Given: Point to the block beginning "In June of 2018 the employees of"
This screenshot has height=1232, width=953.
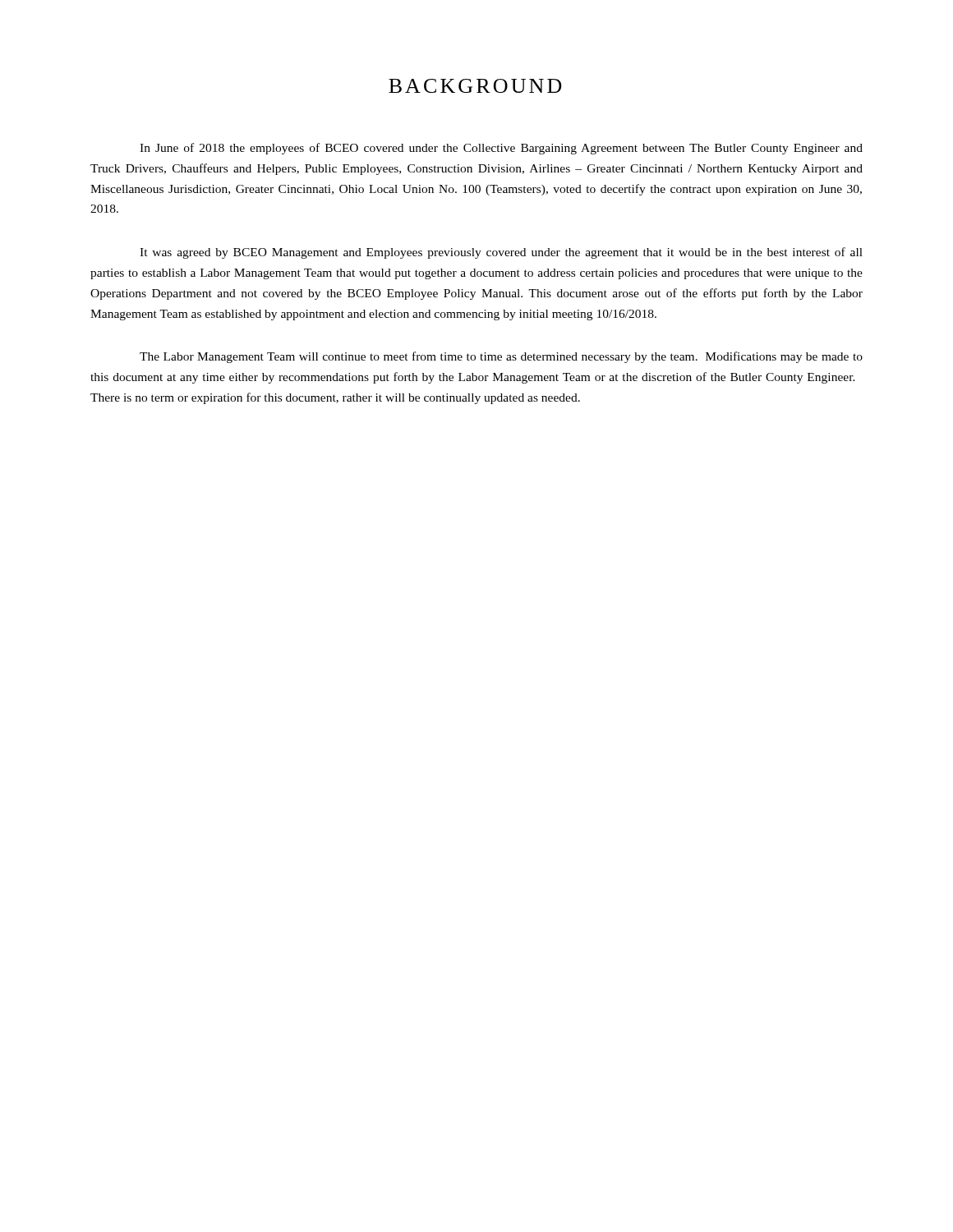Looking at the screenshot, I should pyautogui.click(x=476, y=178).
